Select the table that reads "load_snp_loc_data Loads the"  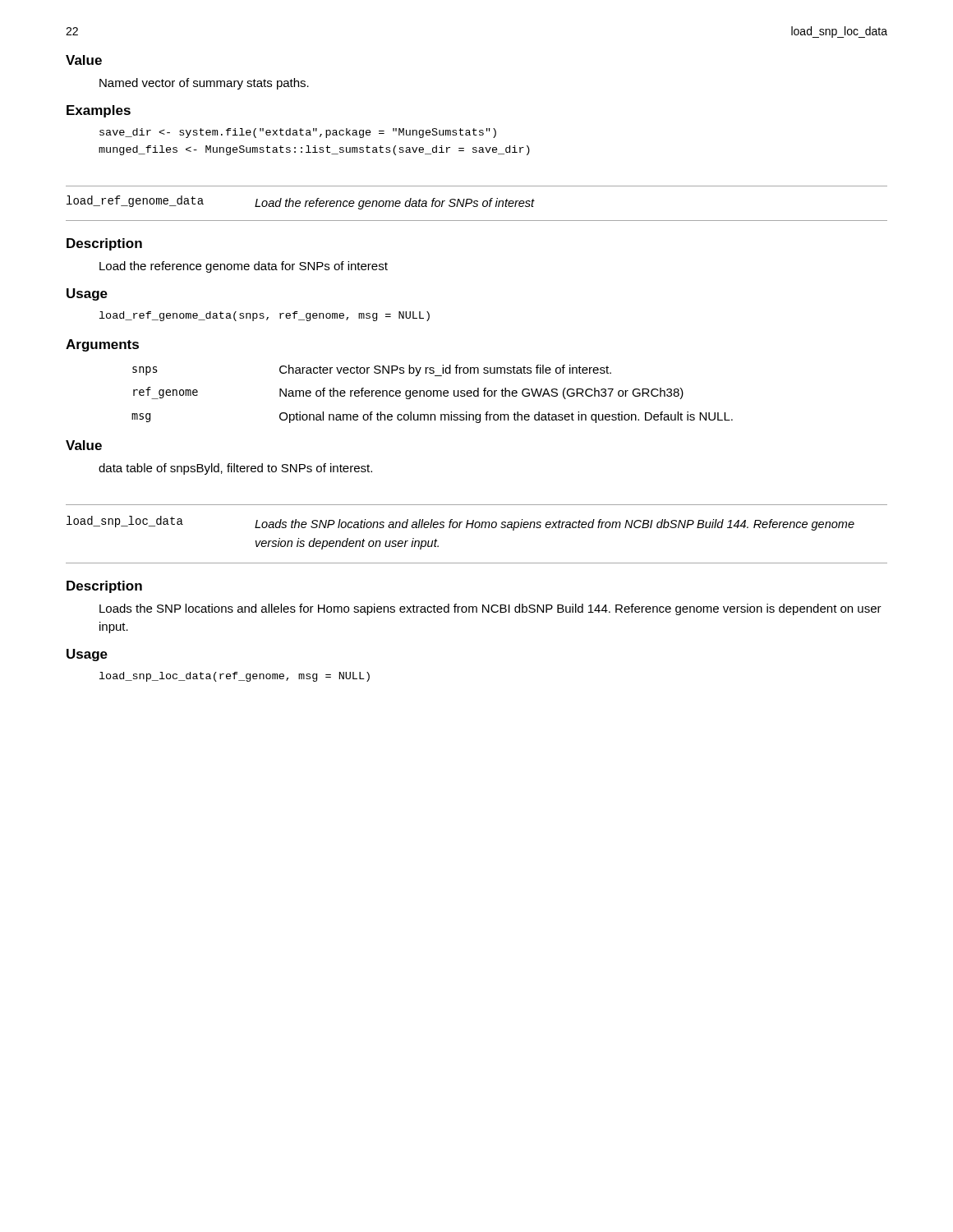coord(476,534)
